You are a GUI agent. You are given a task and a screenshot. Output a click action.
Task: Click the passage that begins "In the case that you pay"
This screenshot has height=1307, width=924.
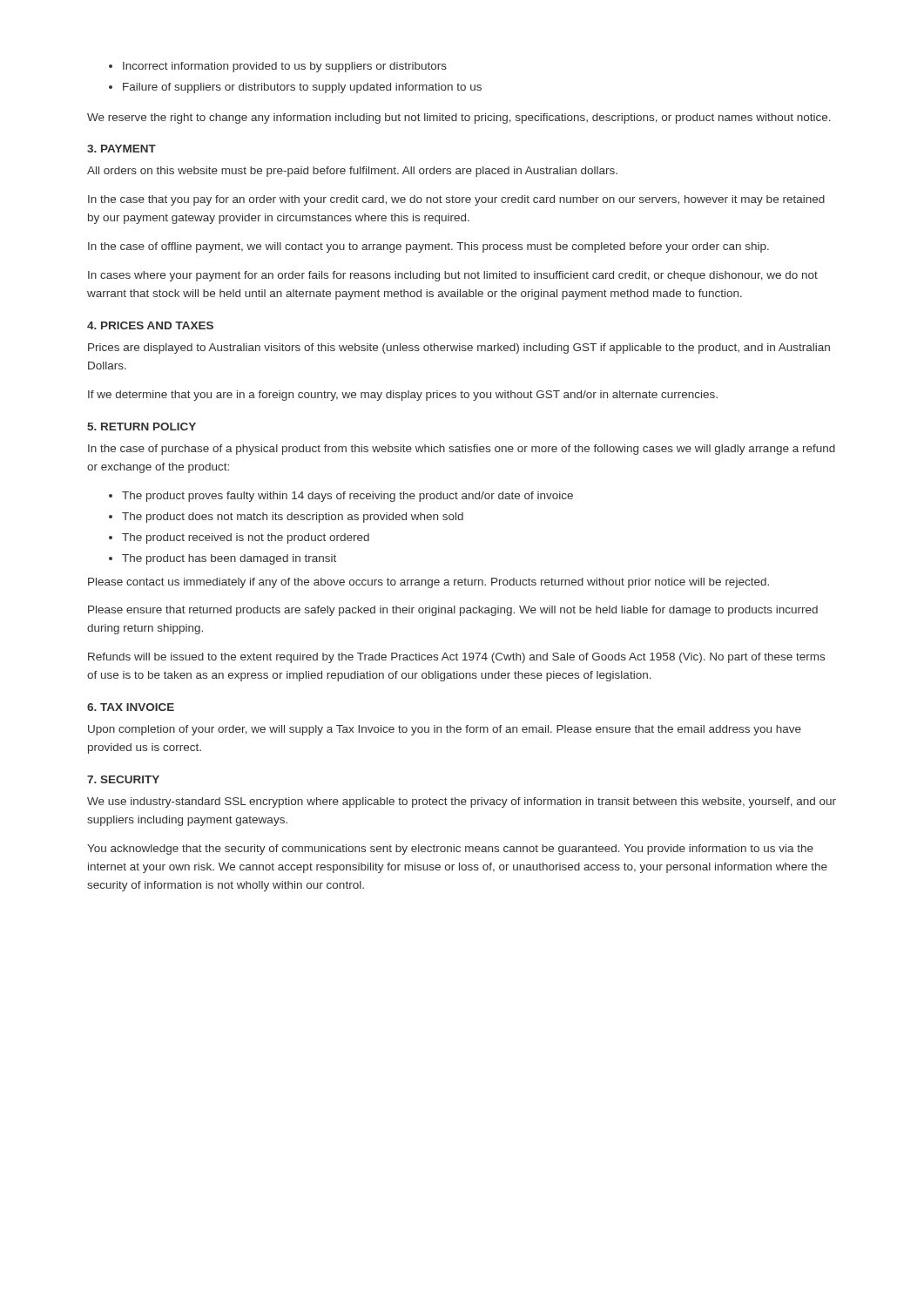(456, 209)
